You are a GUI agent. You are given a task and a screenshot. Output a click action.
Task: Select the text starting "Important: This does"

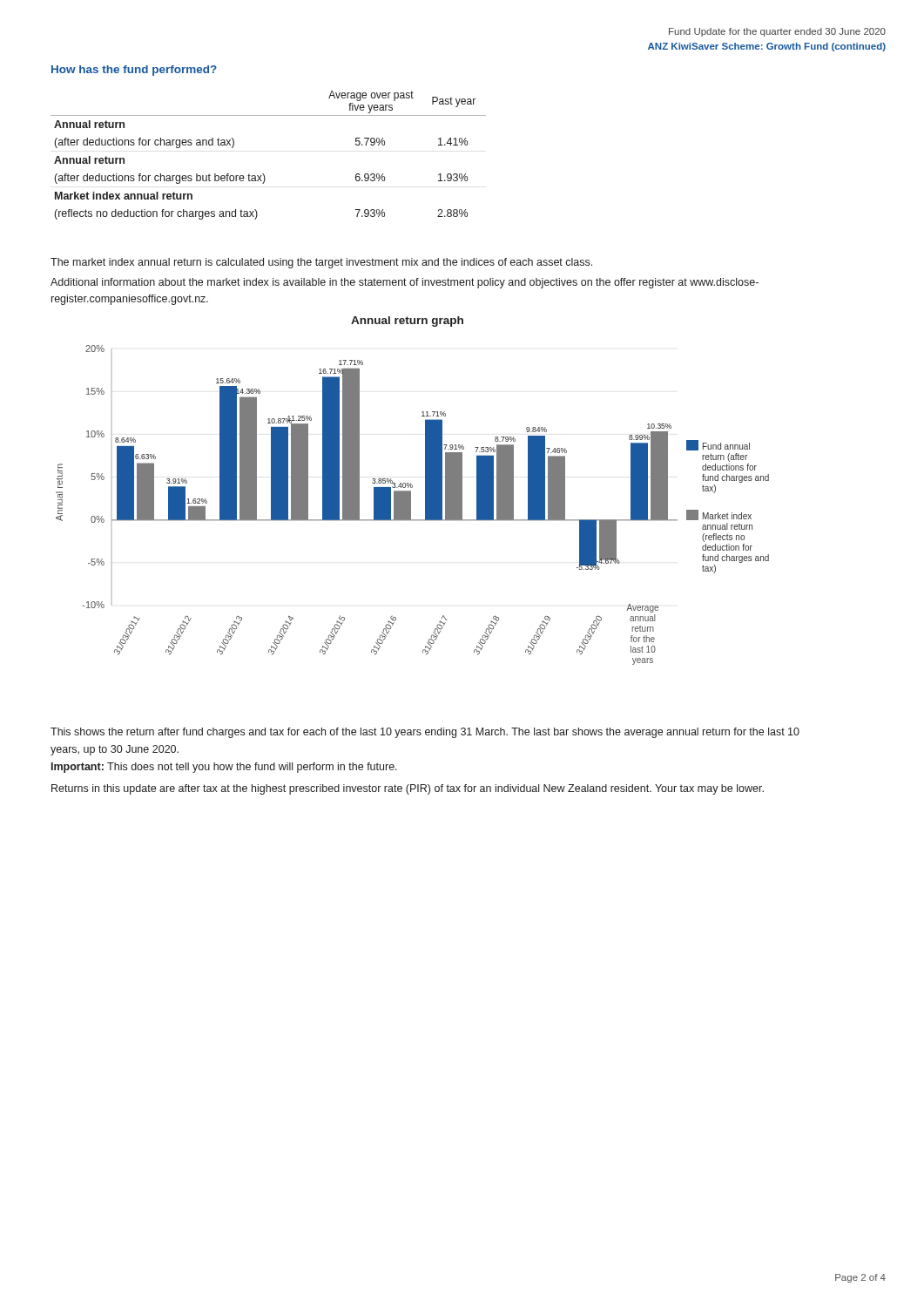click(x=224, y=767)
